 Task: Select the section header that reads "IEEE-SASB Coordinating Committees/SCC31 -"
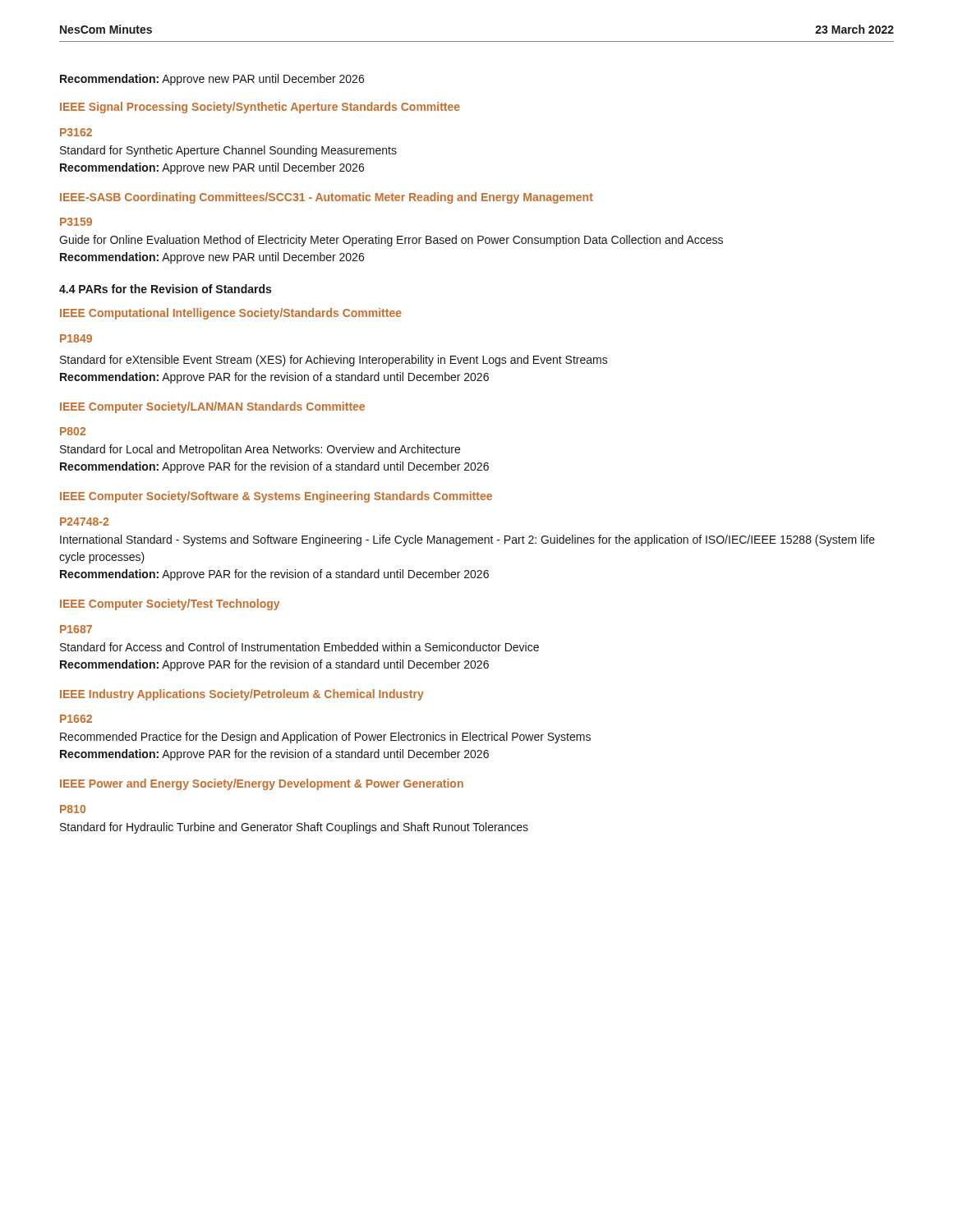point(326,197)
